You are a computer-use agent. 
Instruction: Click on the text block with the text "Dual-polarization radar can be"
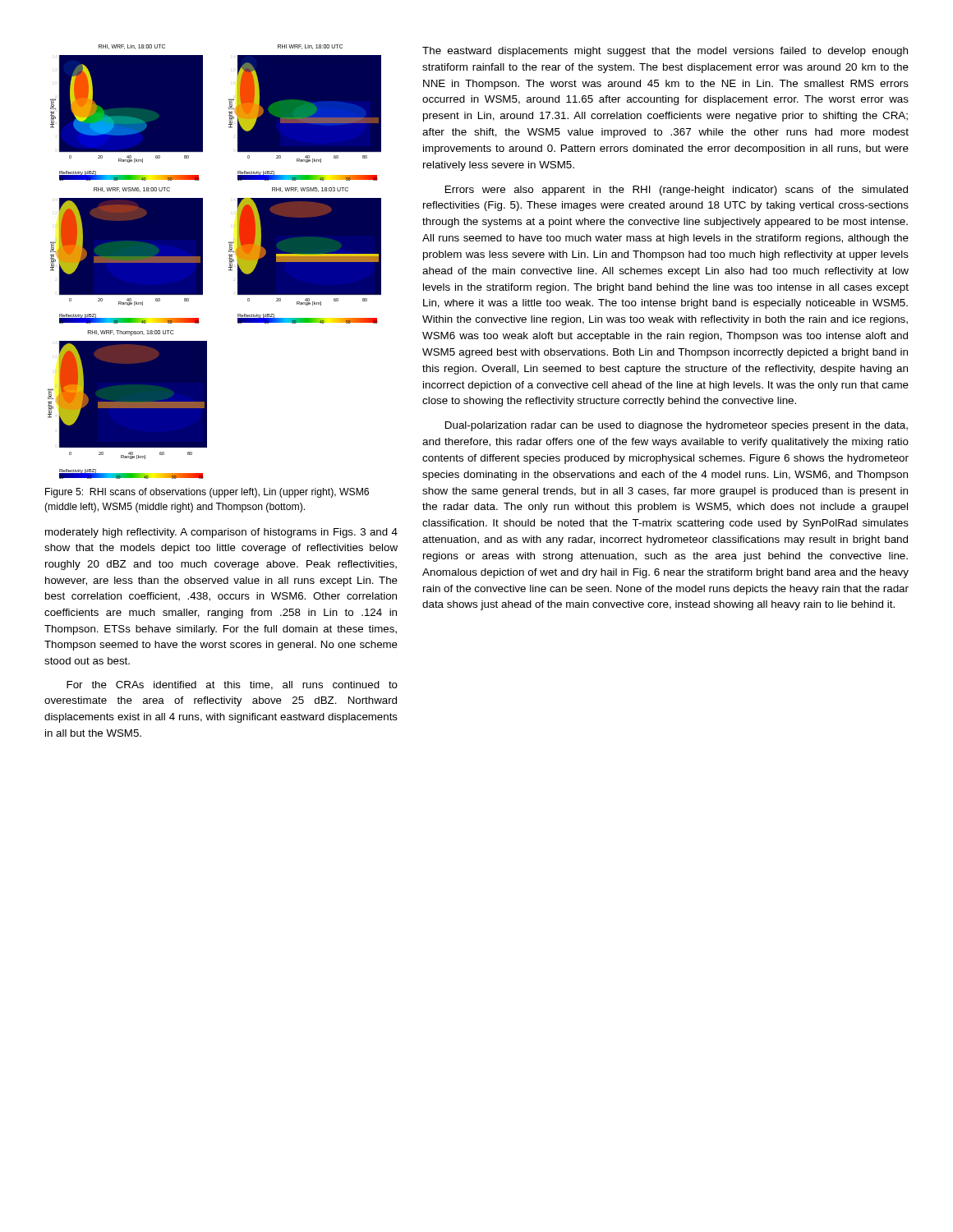point(665,515)
